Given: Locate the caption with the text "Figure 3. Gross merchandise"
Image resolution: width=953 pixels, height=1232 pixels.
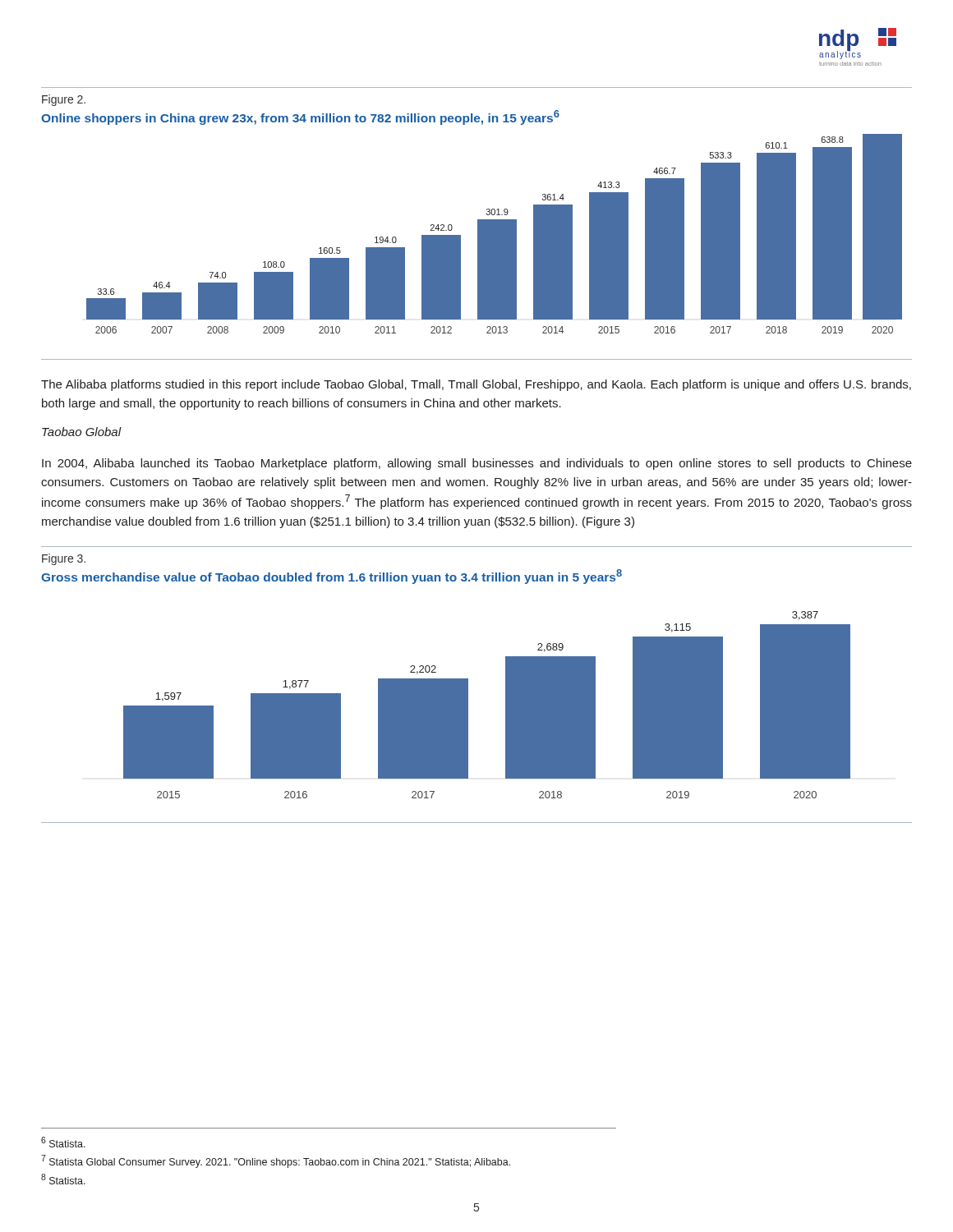Looking at the screenshot, I should 476,568.
